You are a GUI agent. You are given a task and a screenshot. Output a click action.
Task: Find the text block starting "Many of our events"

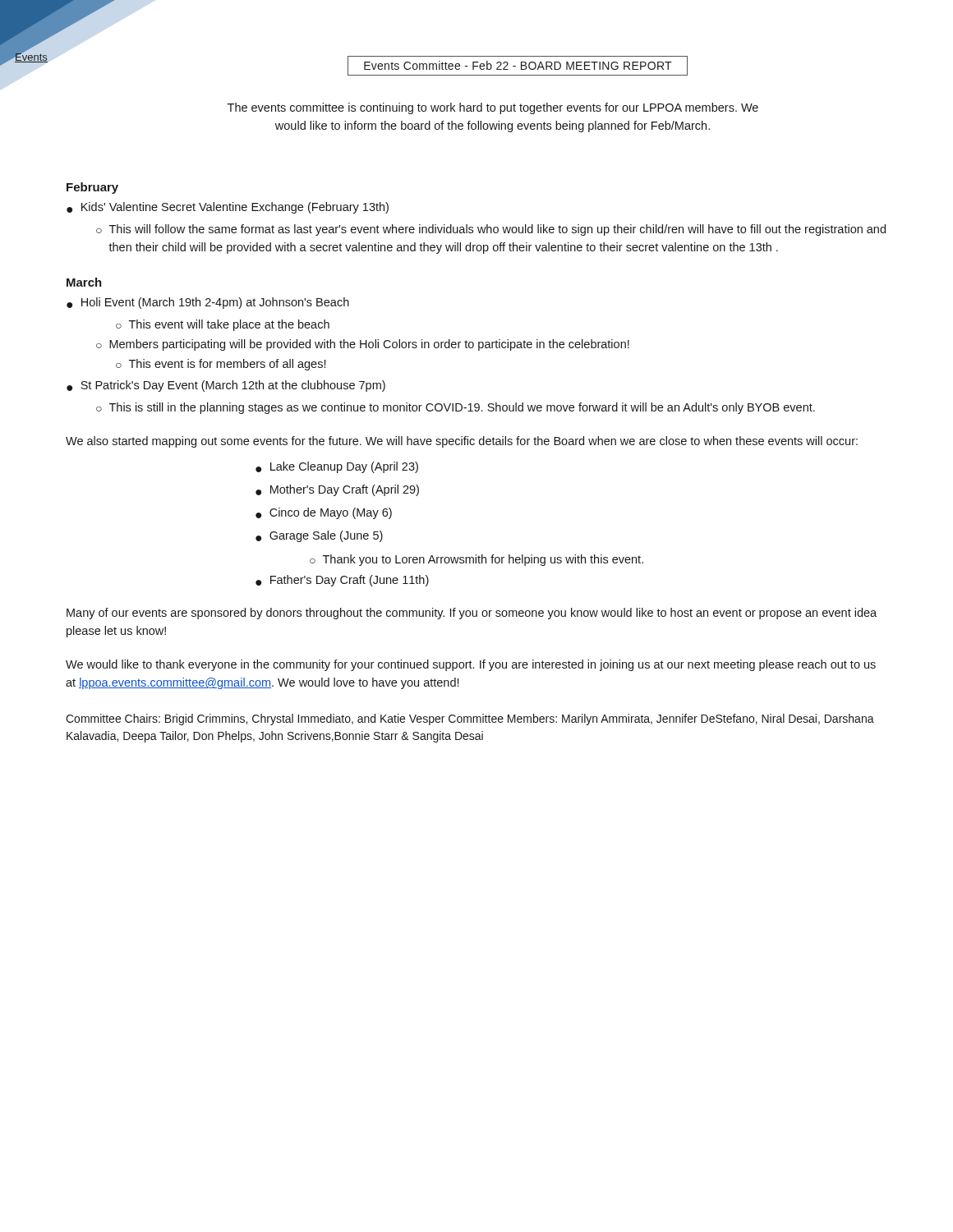click(471, 622)
